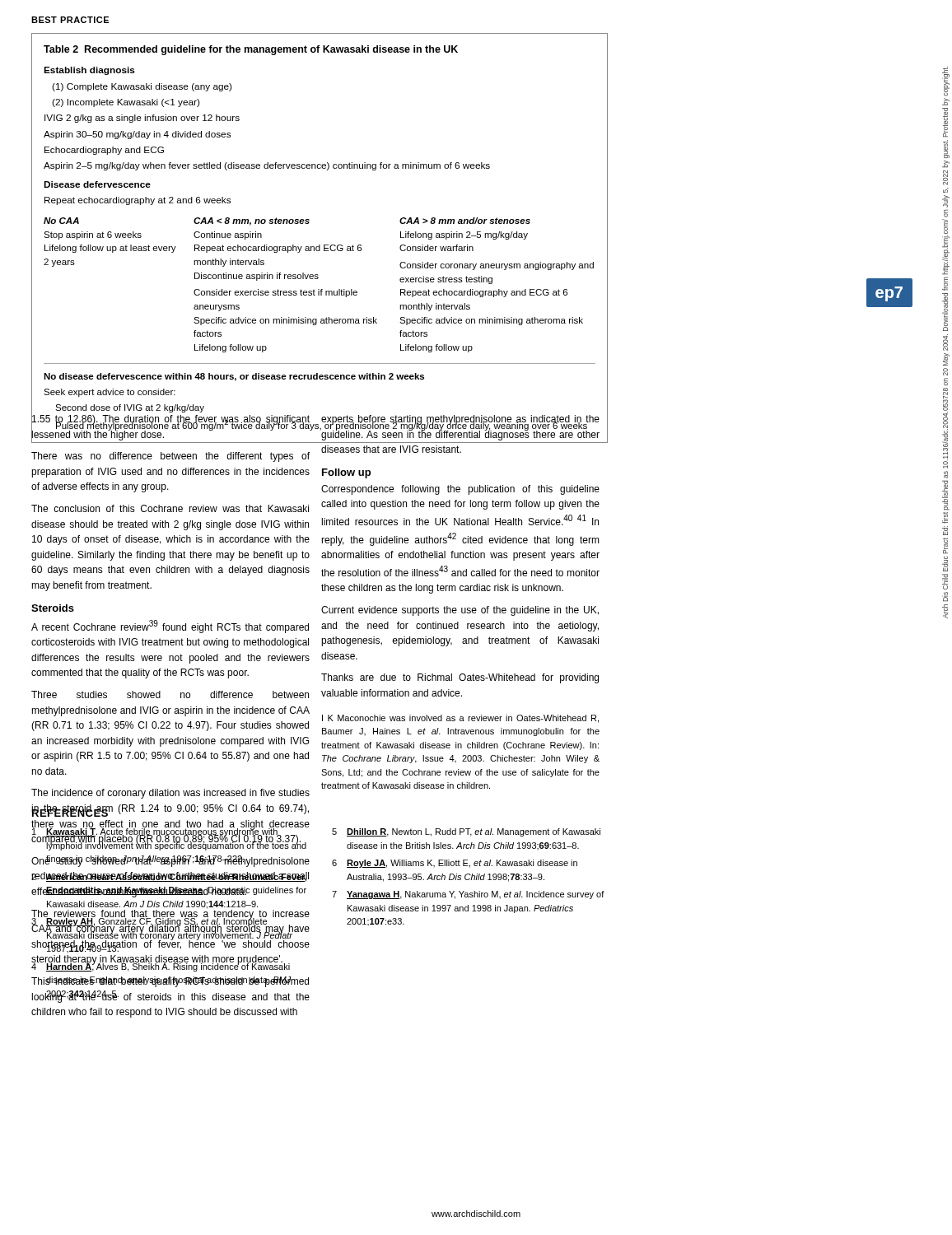
Task: Locate the region starting "6 Royle JA,"
Action: pos(470,870)
